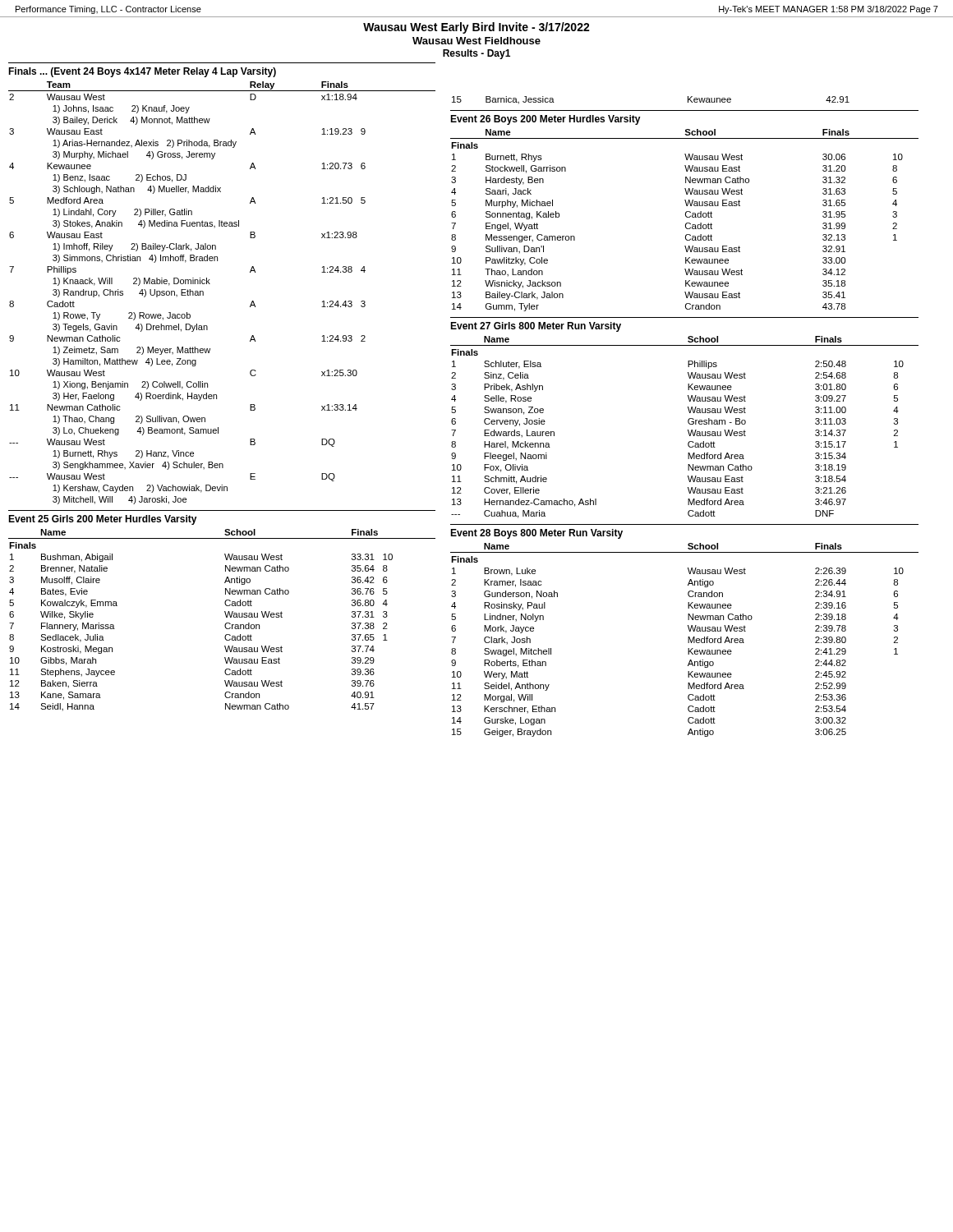This screenshot has height=1232, width=953.
Task: Point to "15 Barnica, Jessica Kewaunee 42.91"
Action: [684, 99]
